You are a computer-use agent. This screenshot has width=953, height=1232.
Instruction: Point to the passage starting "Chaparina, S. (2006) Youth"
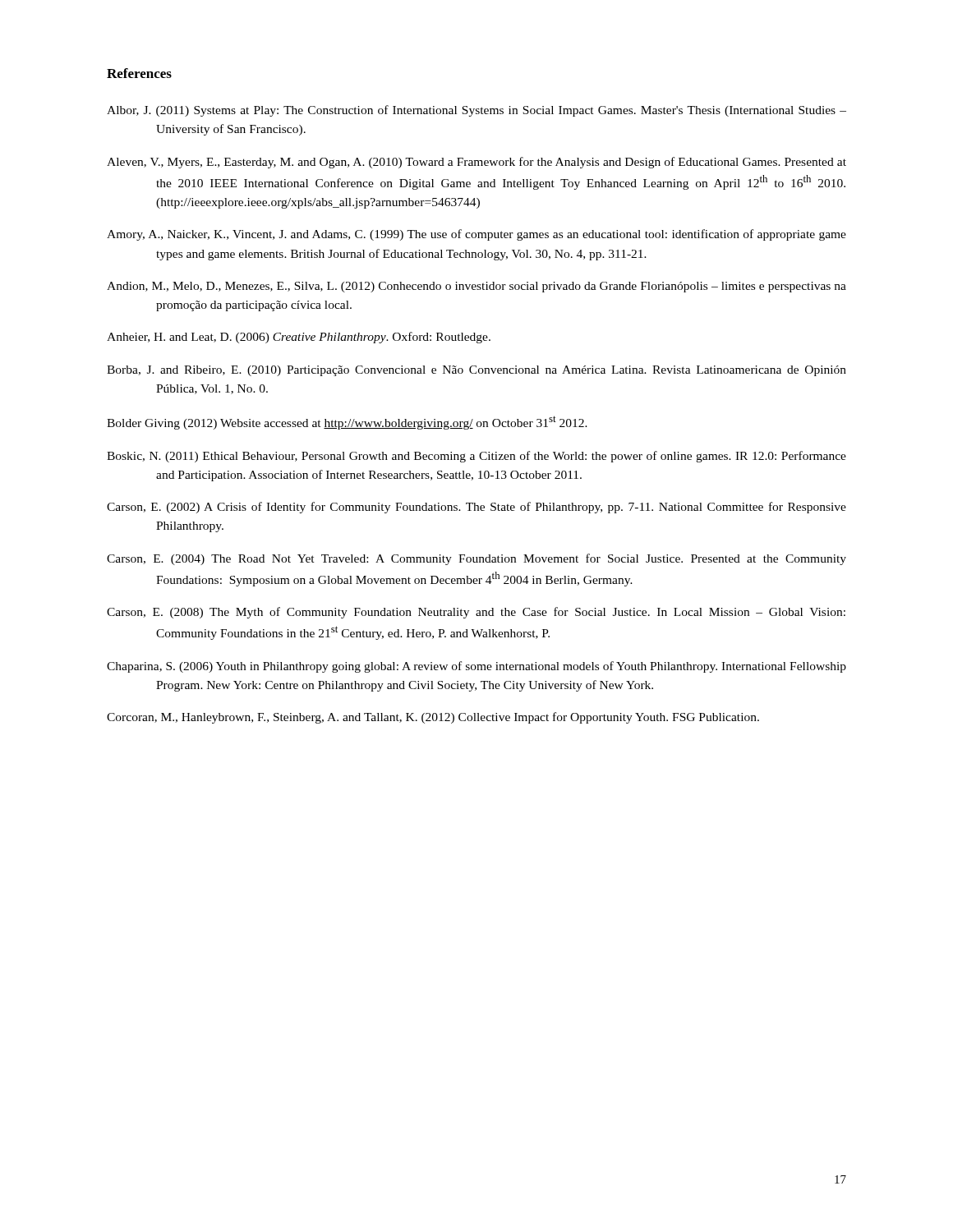click(x=476, y=675)
